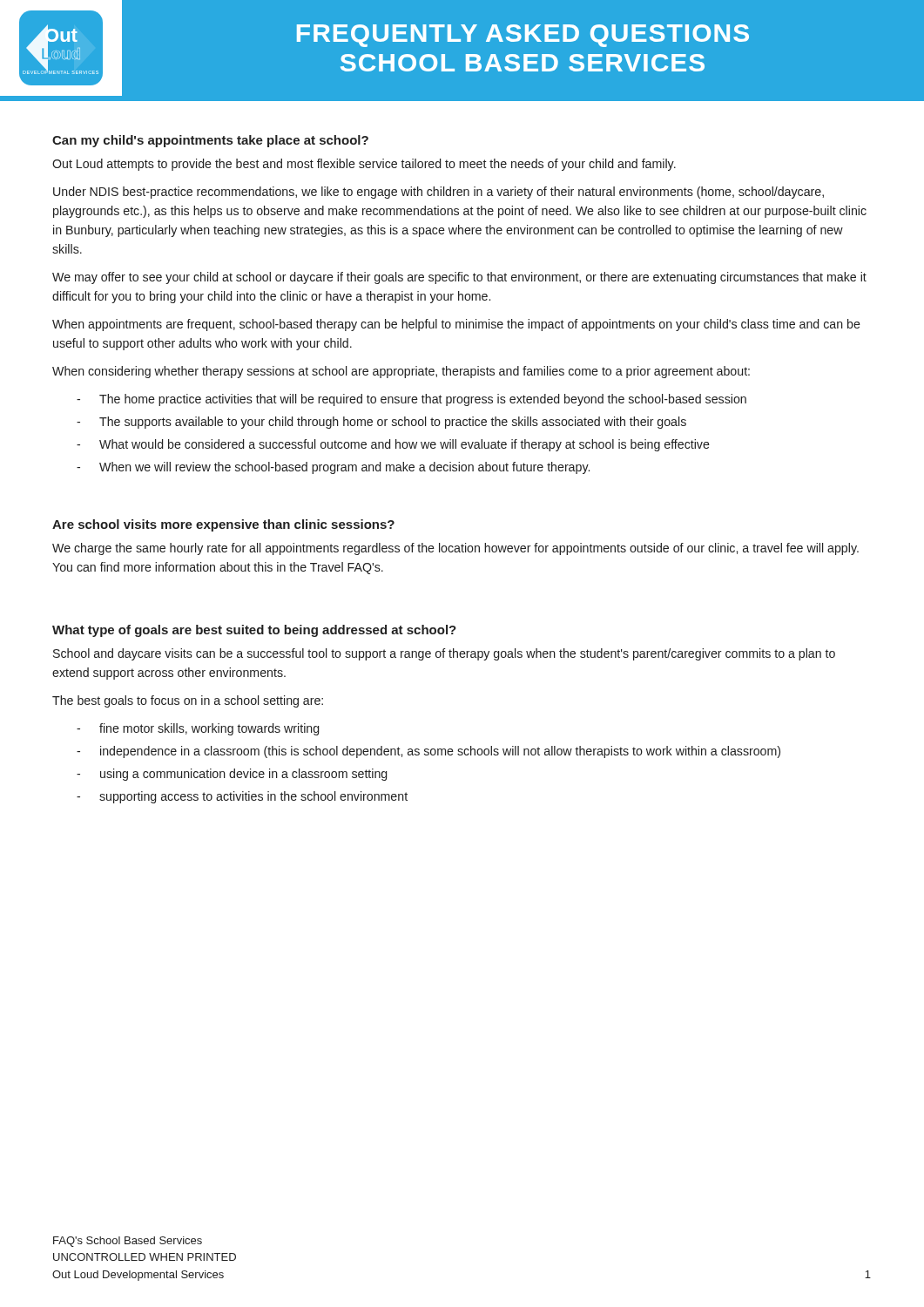
Task: Point to the text starting "- independence in a classroom (this is"
Action: point(462,751)
